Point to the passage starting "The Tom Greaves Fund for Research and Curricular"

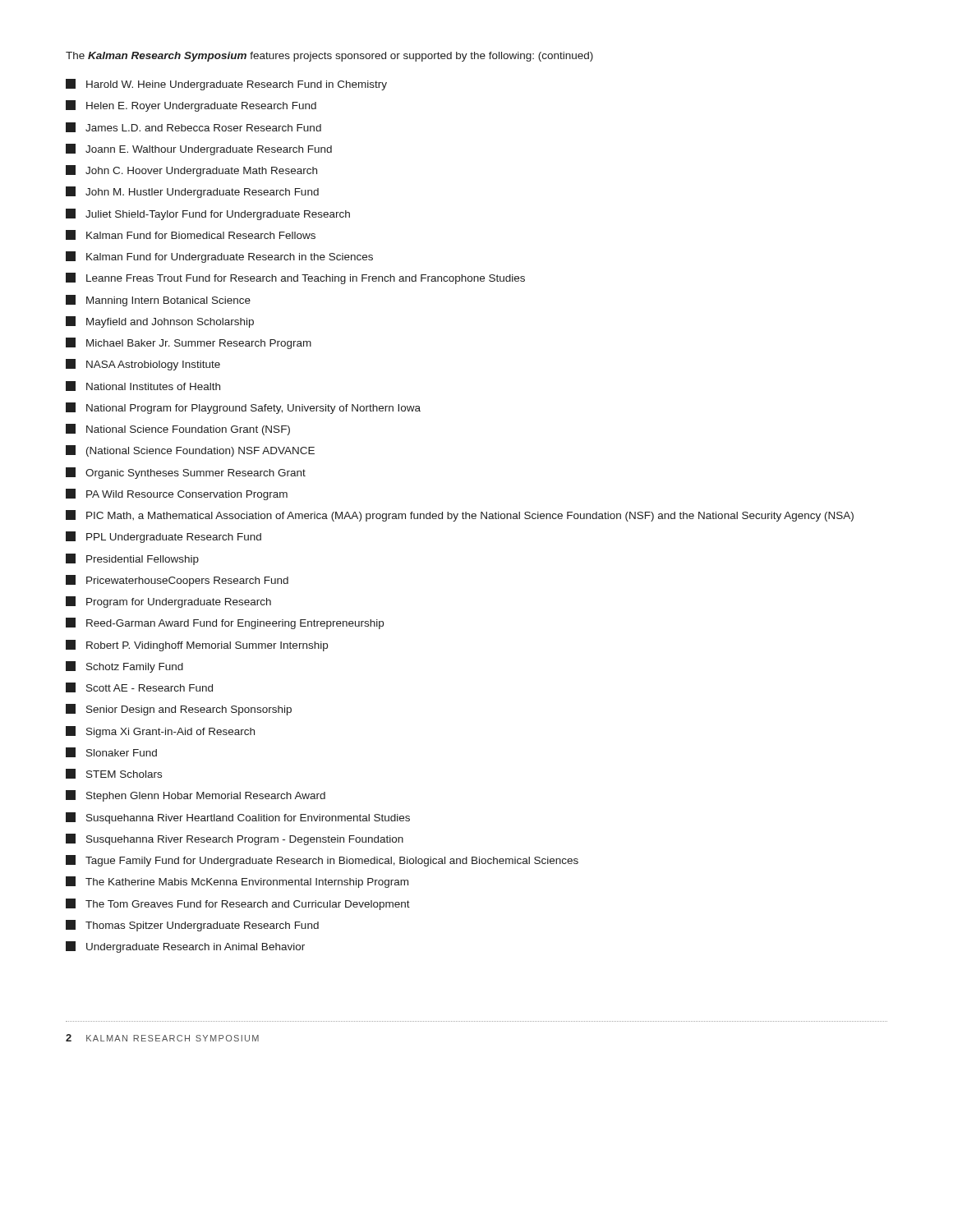click(x=238, y=904)
